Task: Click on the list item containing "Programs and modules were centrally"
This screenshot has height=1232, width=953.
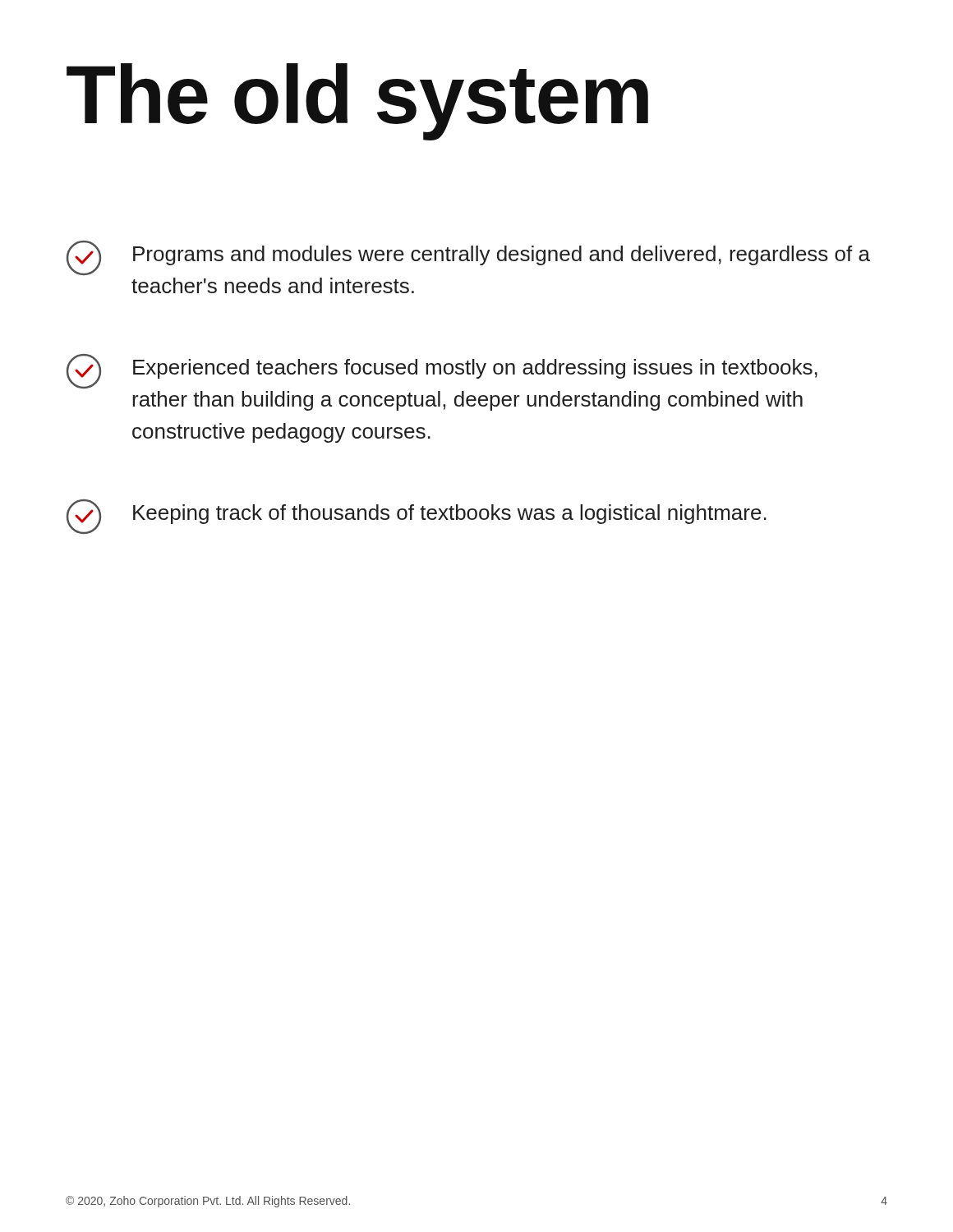Action: [x=468, y=270]
